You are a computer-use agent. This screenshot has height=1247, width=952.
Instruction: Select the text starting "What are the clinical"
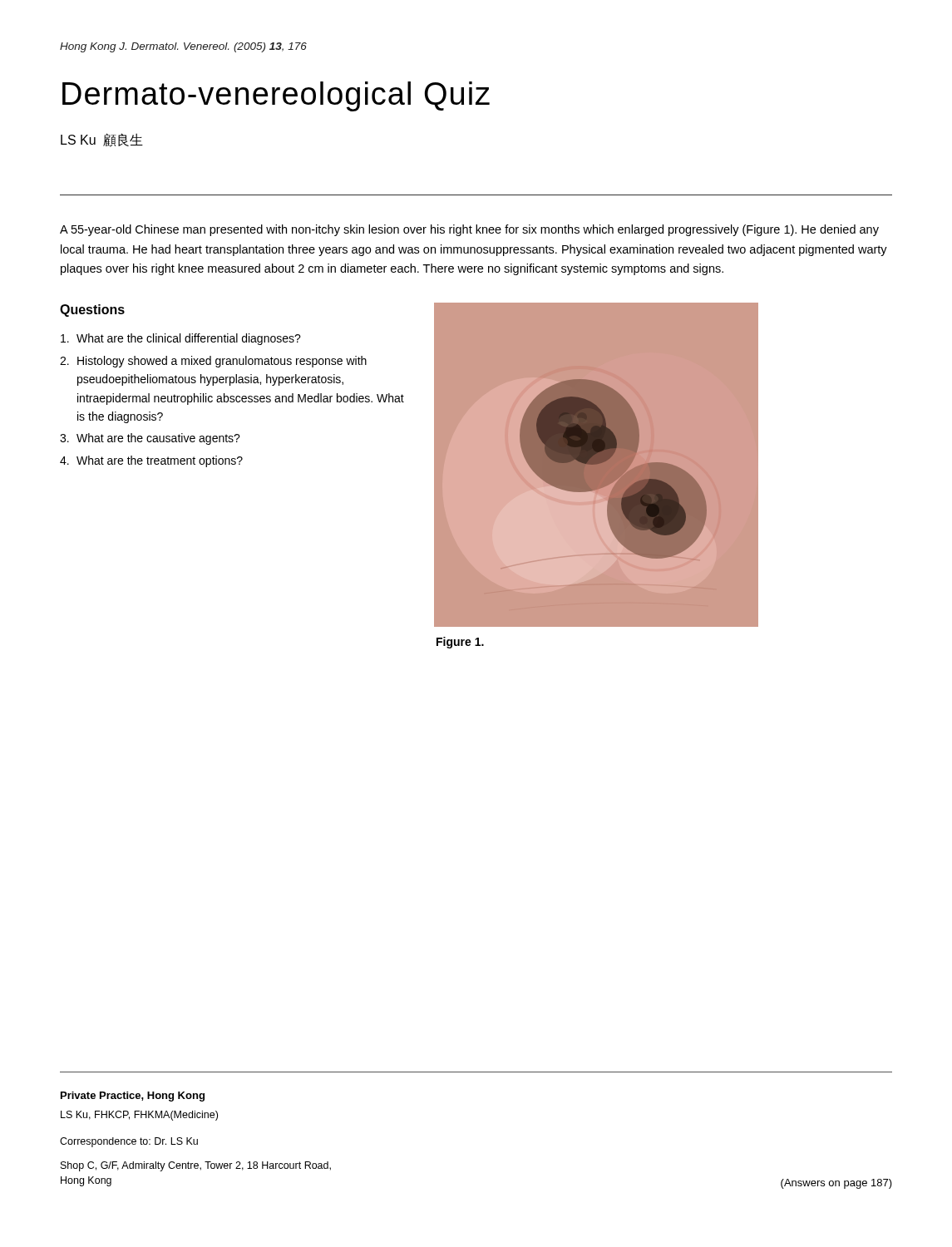[x=180, y=339]
